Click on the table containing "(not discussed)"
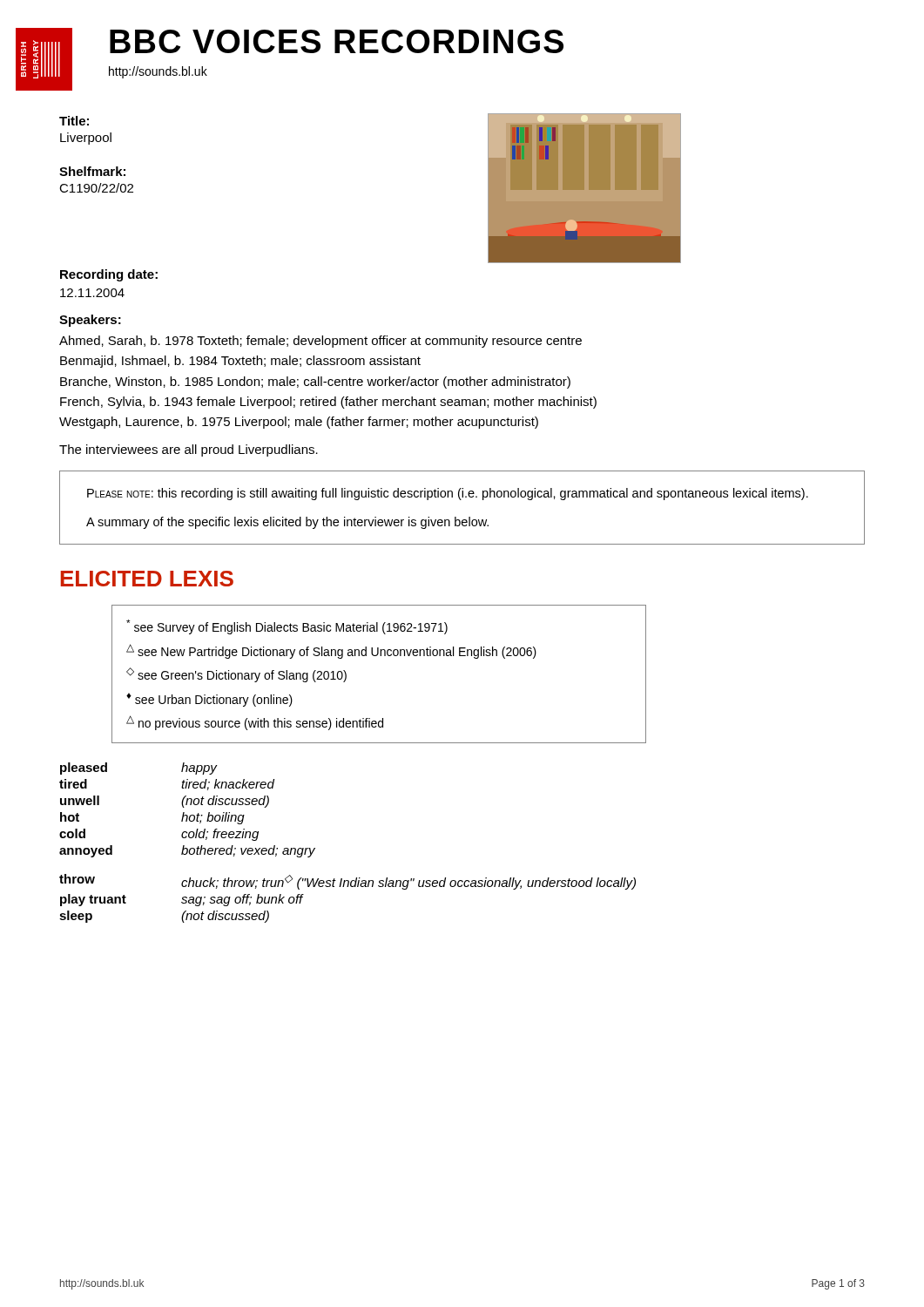 pos(462,842)
